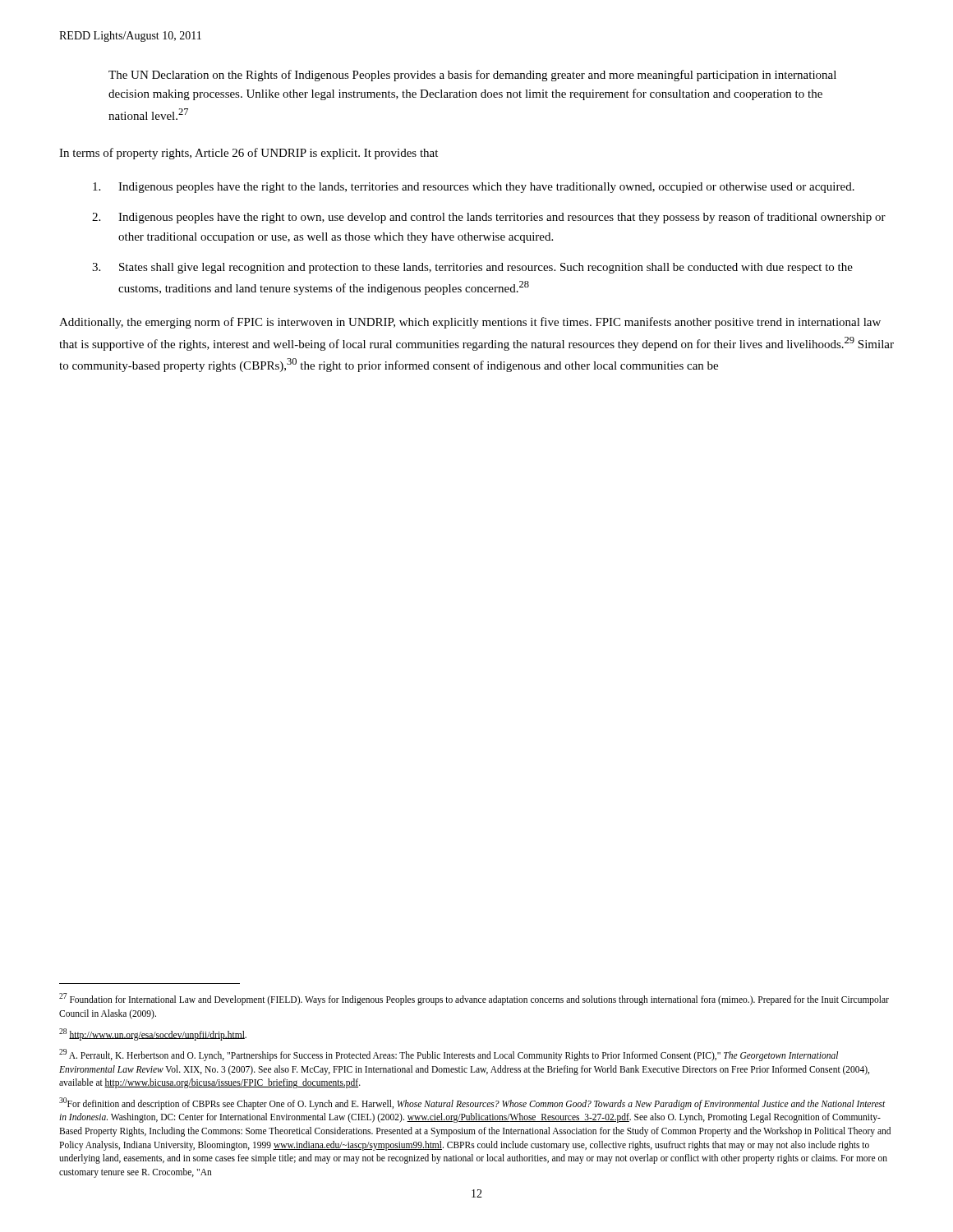
Task: Locate the text block starting "27 Foundation for International Law and Development (FIELD)."
Action: [474, 1005]
